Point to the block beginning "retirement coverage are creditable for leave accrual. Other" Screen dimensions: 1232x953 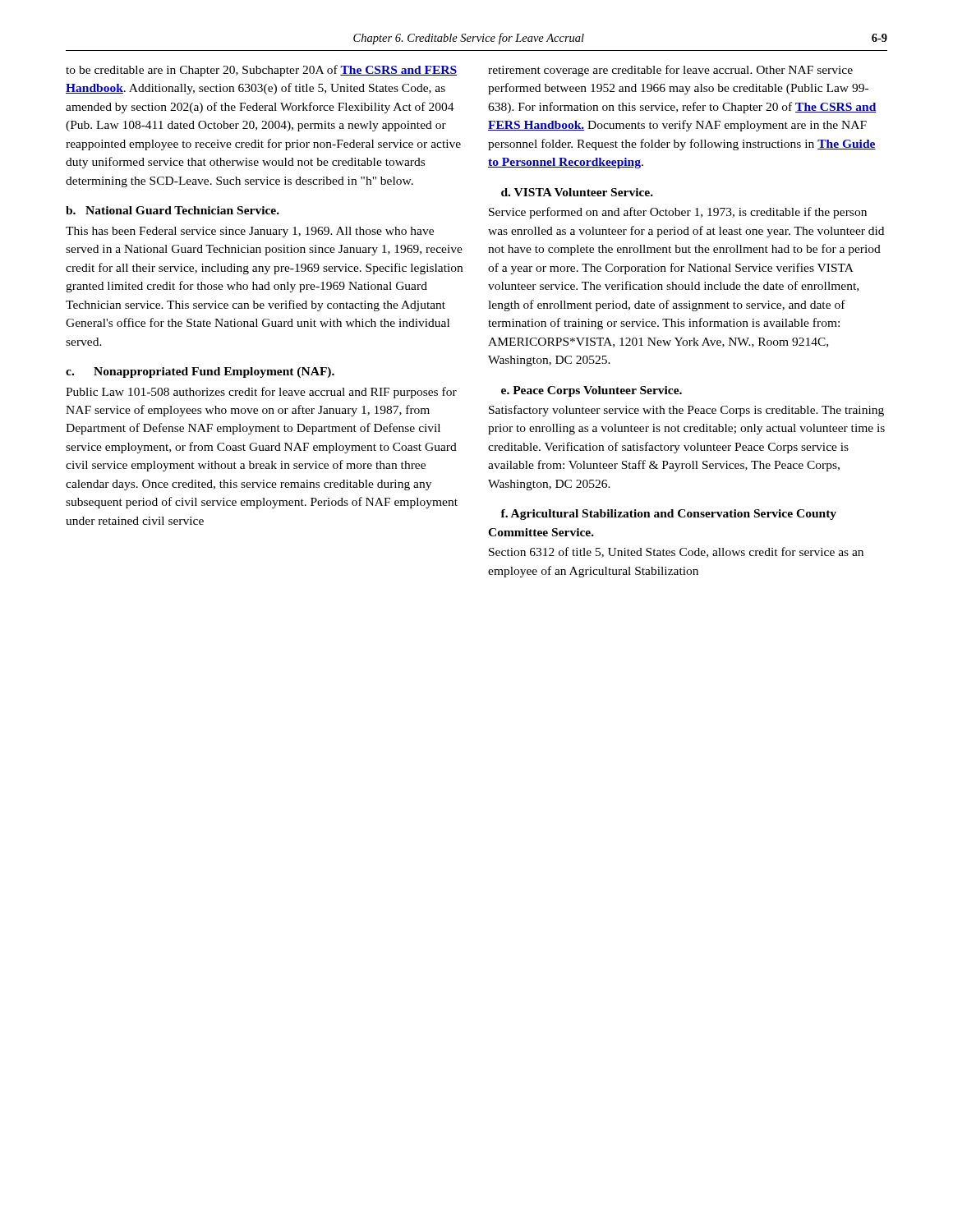click(688, 116)
